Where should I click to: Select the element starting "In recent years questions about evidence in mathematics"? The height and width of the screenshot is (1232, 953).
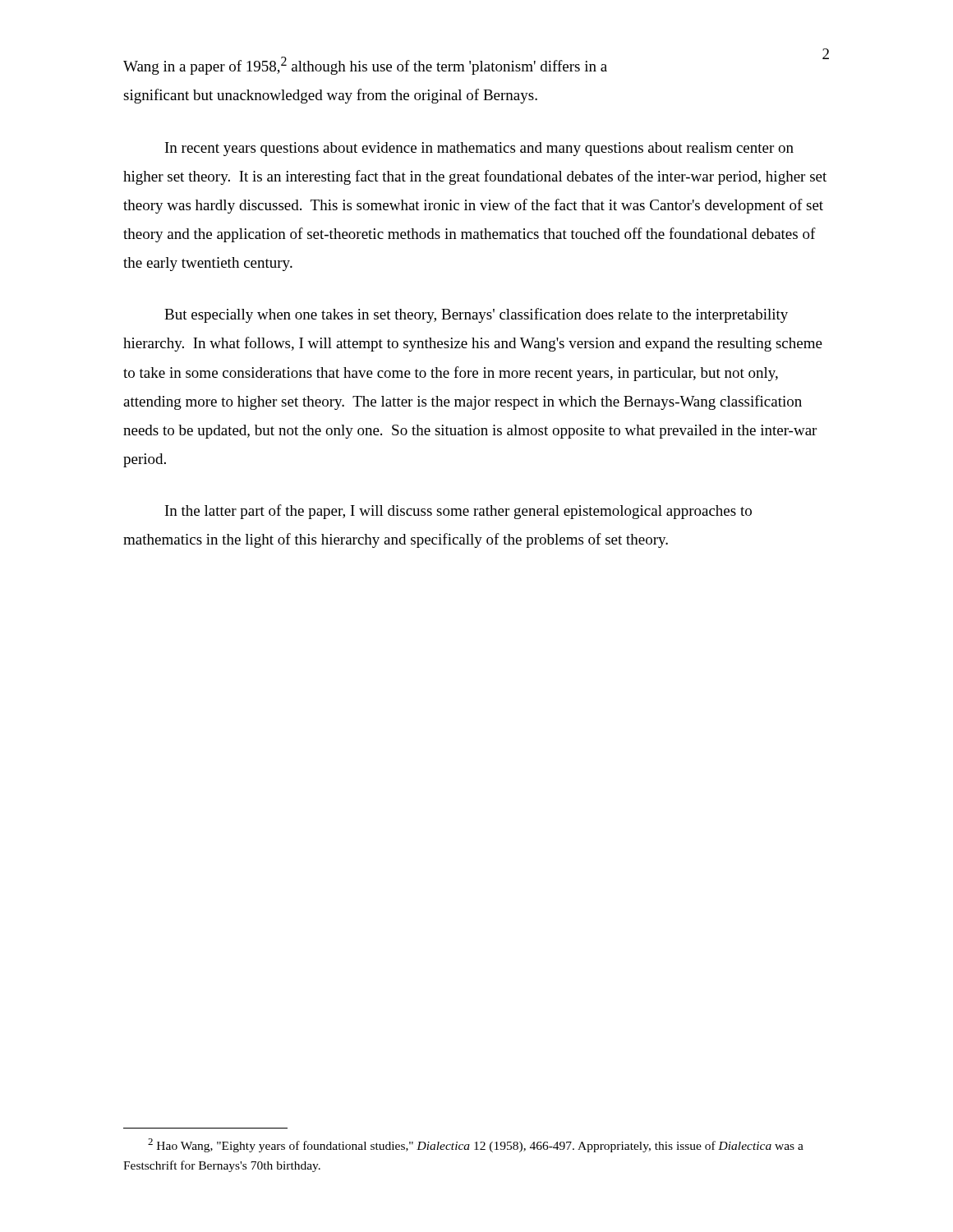point(476,205)
